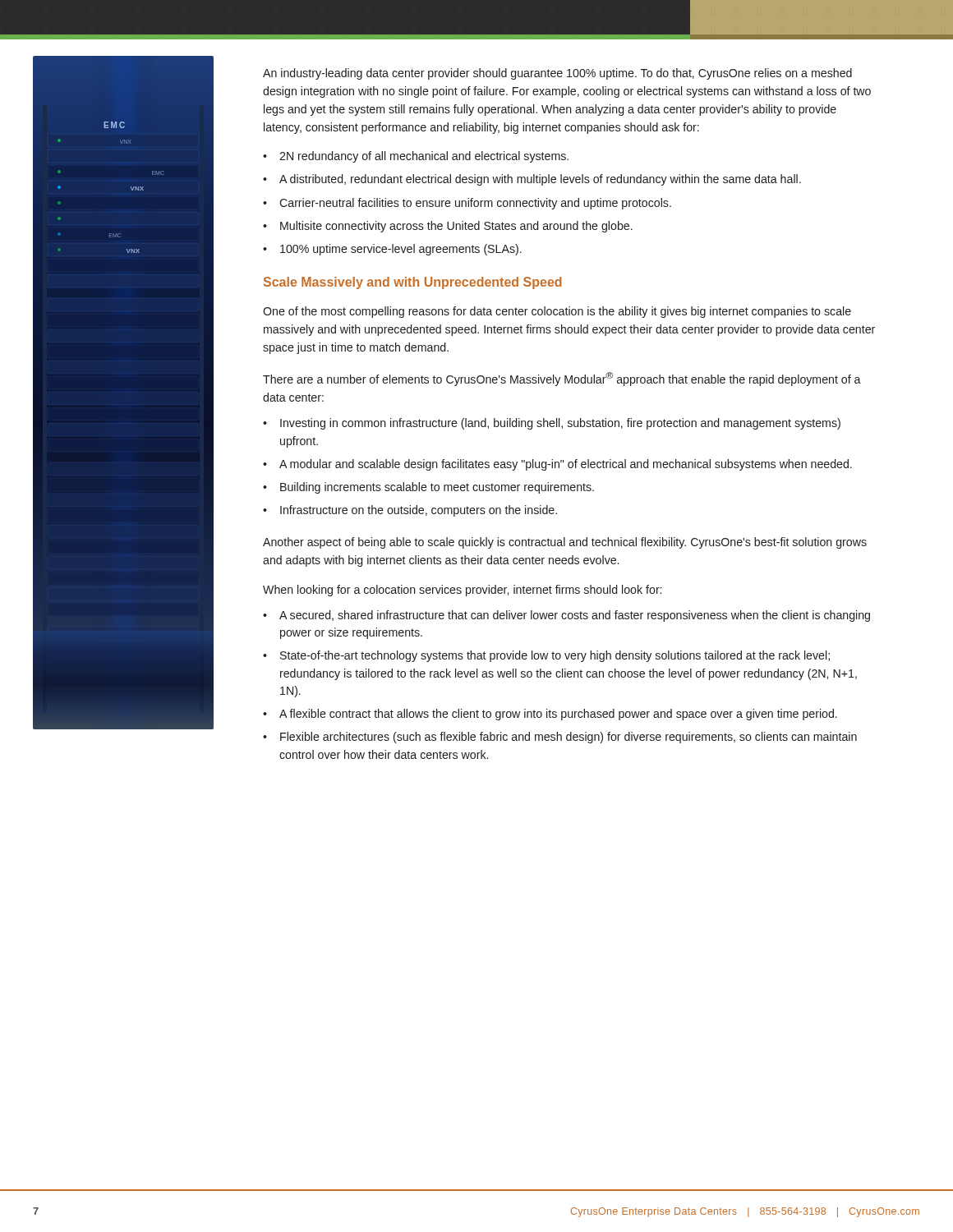
Task: Locate the block of text that opens with "• A modular and scalable design"
Action: point(558,464)
